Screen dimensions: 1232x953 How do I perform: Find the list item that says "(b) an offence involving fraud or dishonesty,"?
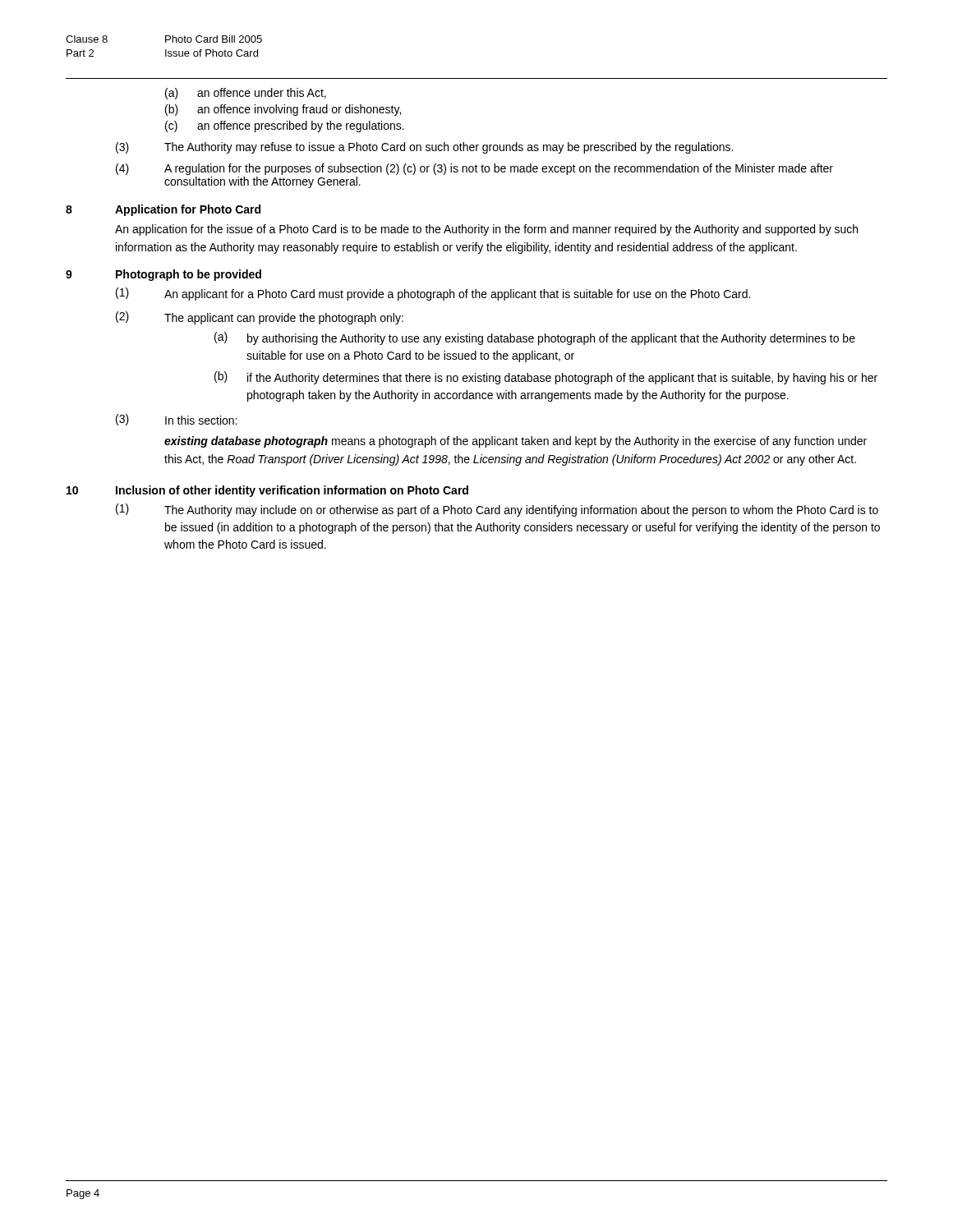coord(283,110)
